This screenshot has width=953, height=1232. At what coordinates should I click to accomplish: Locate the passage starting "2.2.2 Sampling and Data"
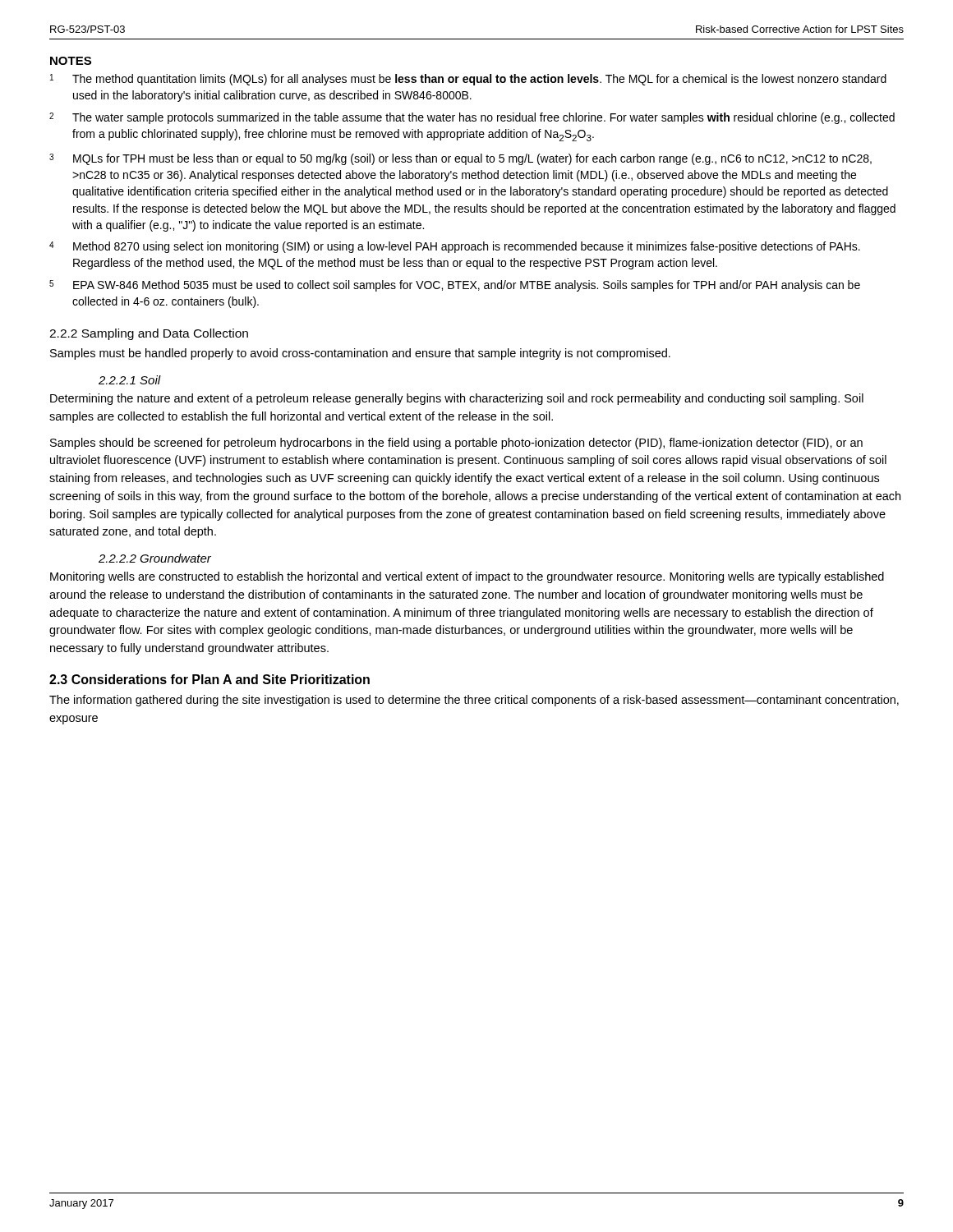(149, 333)
